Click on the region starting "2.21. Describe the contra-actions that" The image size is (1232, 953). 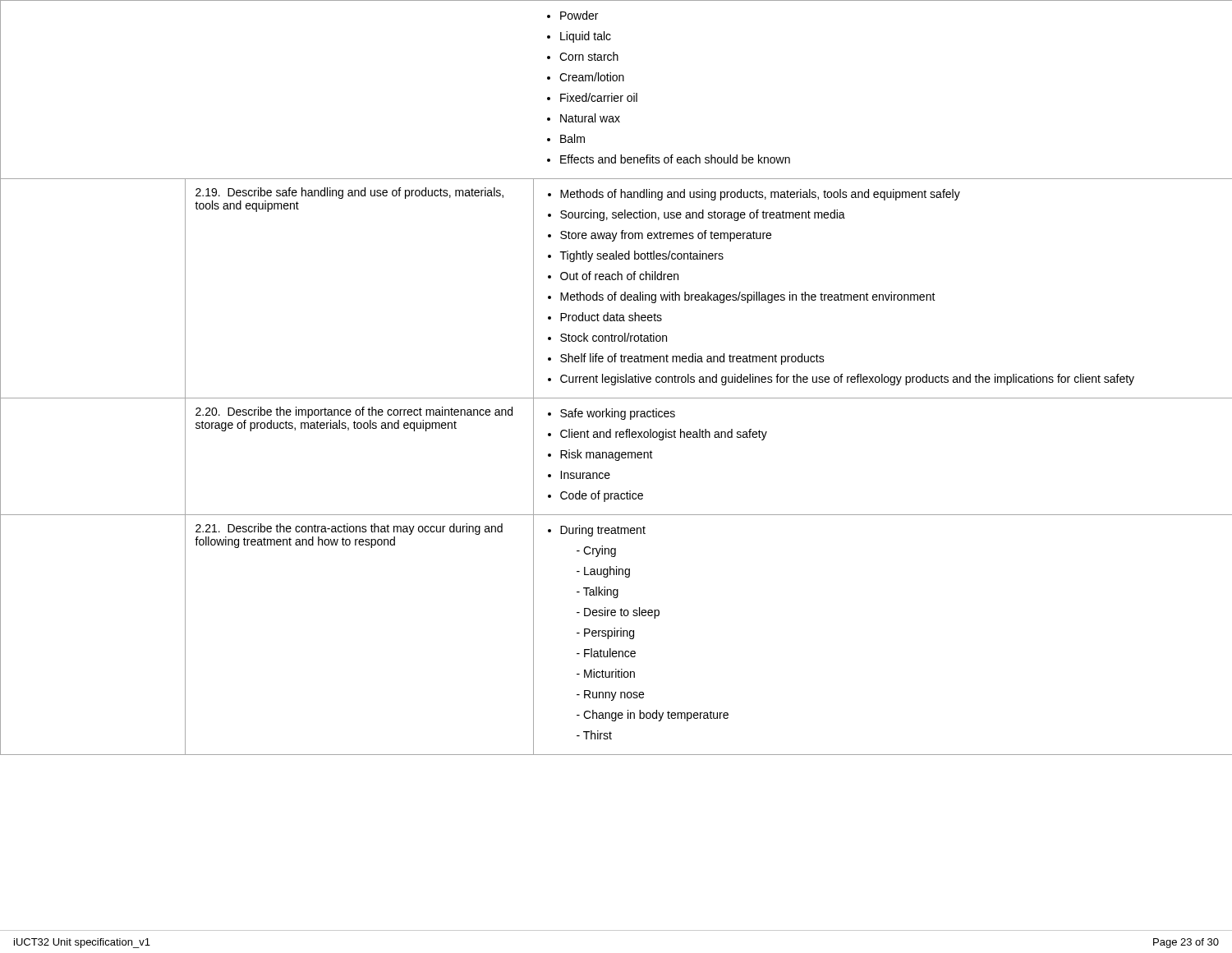349,535
